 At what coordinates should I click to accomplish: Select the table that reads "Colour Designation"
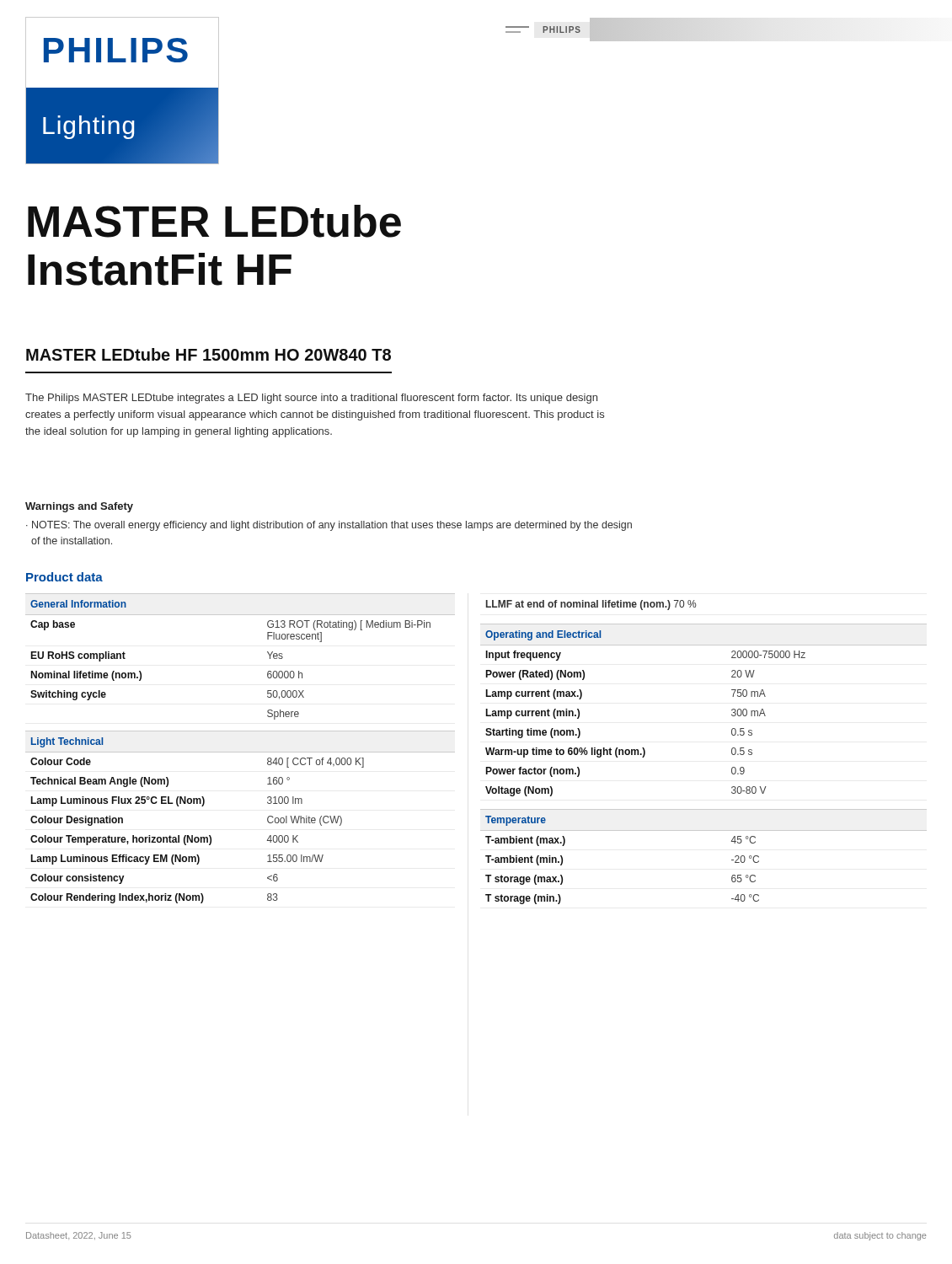pyautogui.click(x=240, y=750)
